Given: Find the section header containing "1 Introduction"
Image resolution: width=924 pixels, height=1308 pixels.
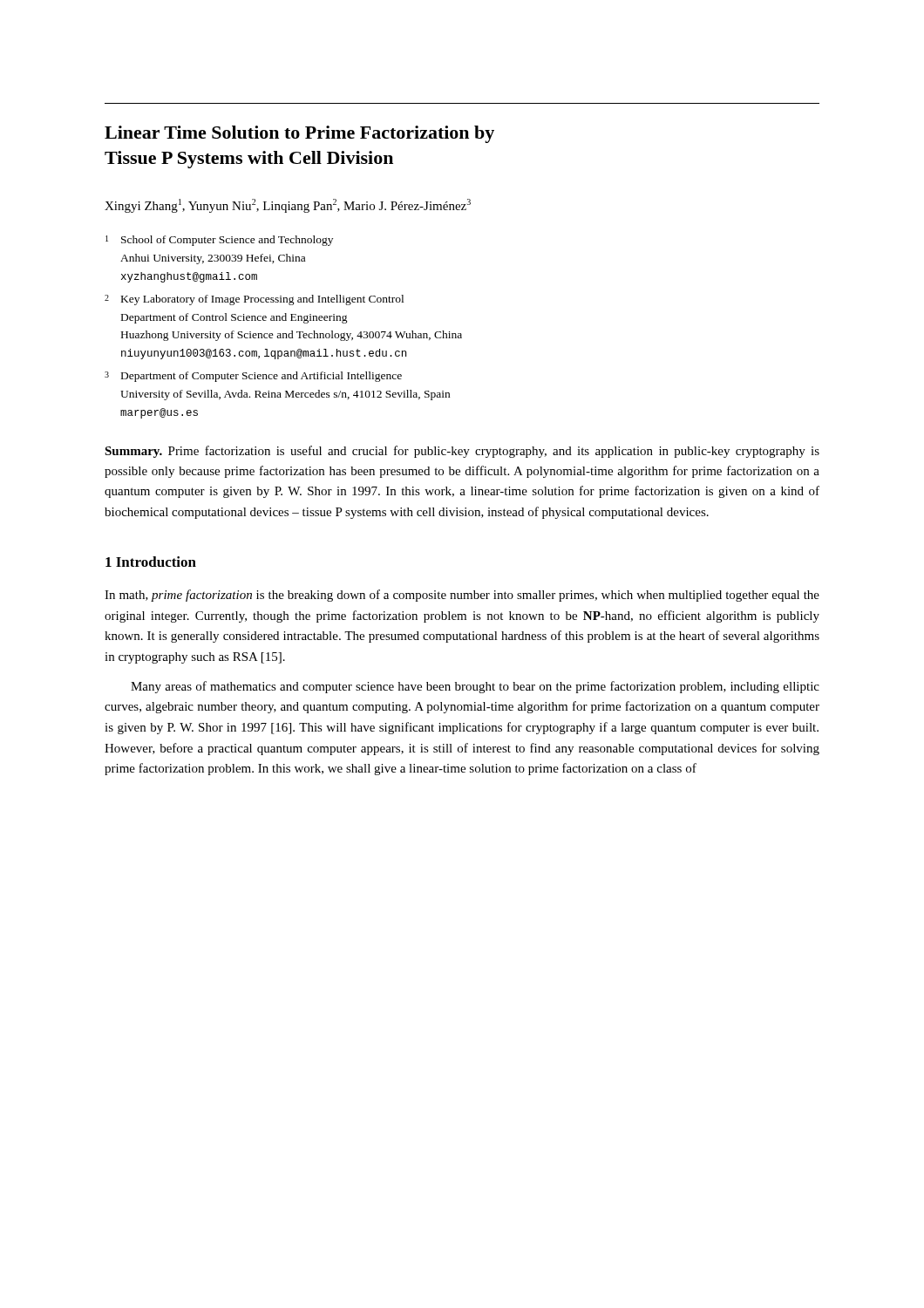Looking at the screenshot, I should [x=150, y=562].
